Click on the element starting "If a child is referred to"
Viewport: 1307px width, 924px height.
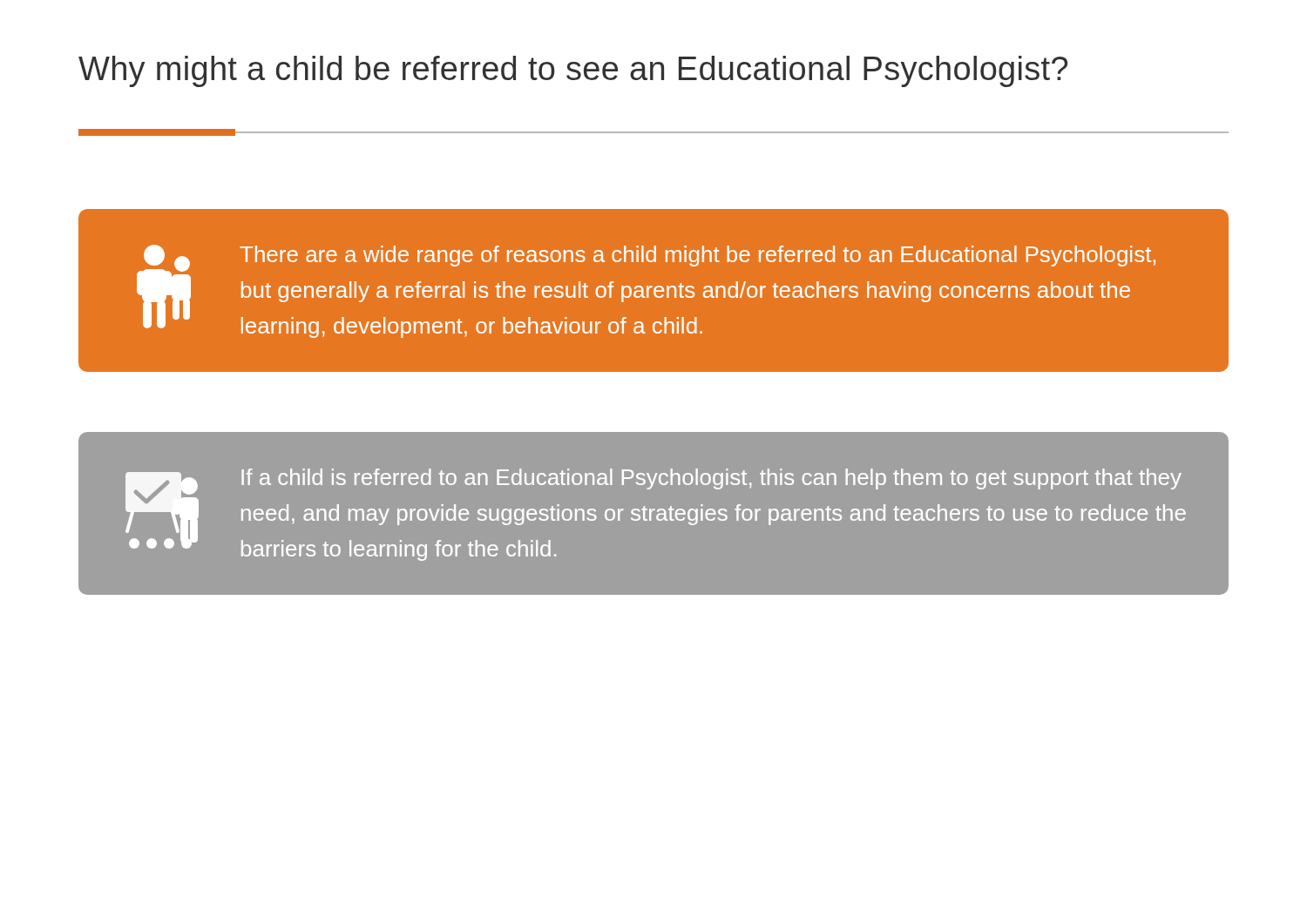click(654, 513)
